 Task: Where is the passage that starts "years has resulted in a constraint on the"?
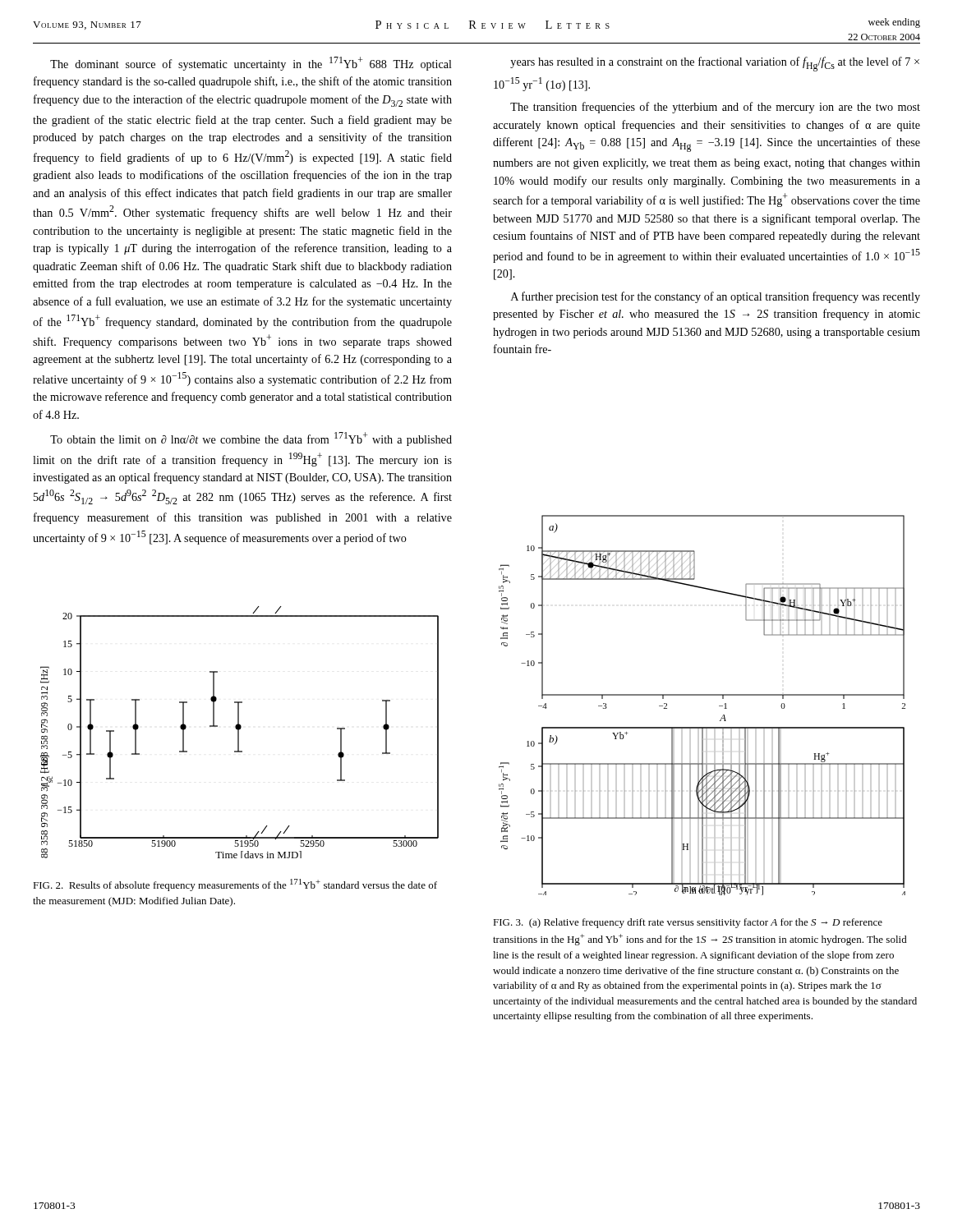707,206
